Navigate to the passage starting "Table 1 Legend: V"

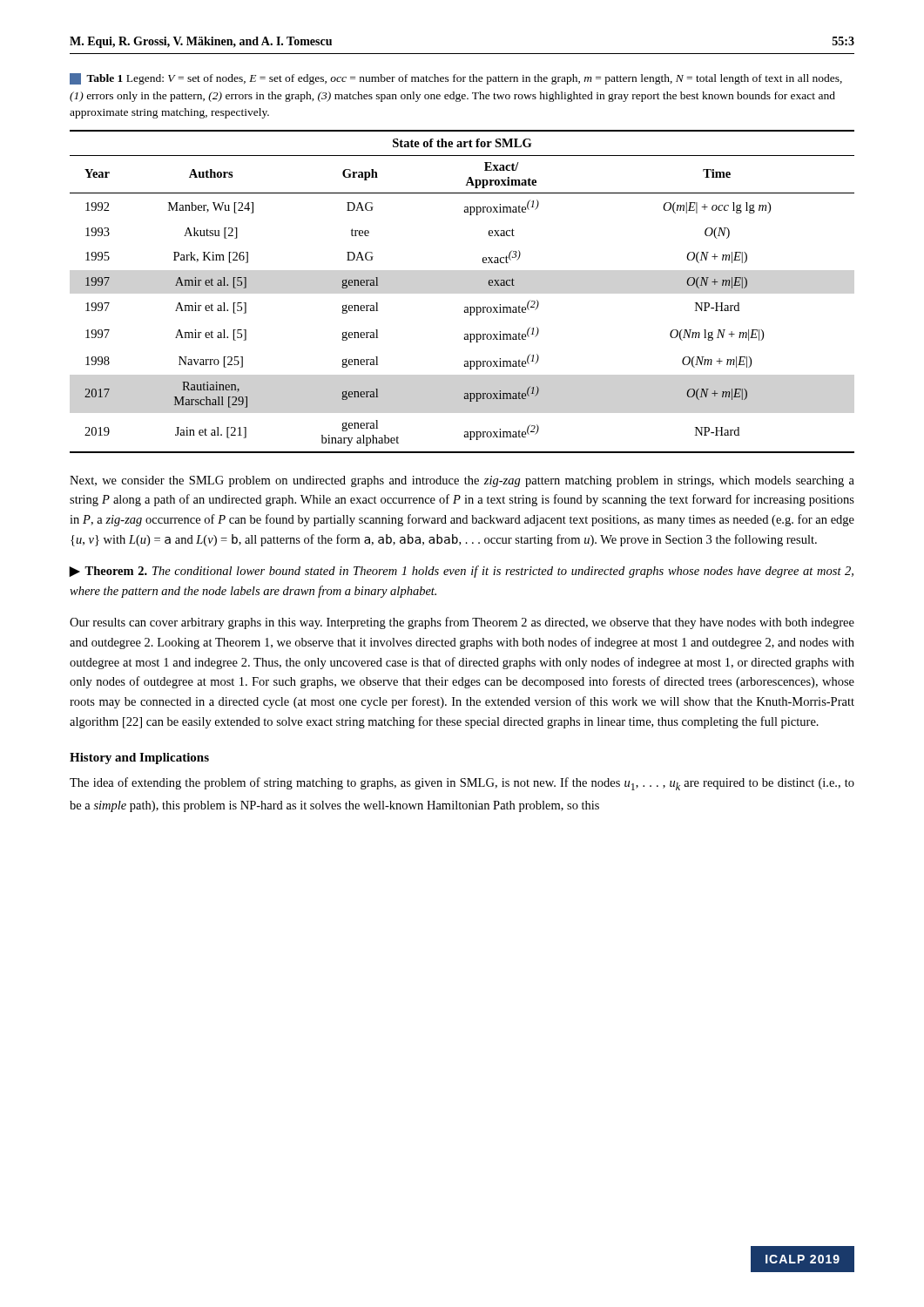456,95
